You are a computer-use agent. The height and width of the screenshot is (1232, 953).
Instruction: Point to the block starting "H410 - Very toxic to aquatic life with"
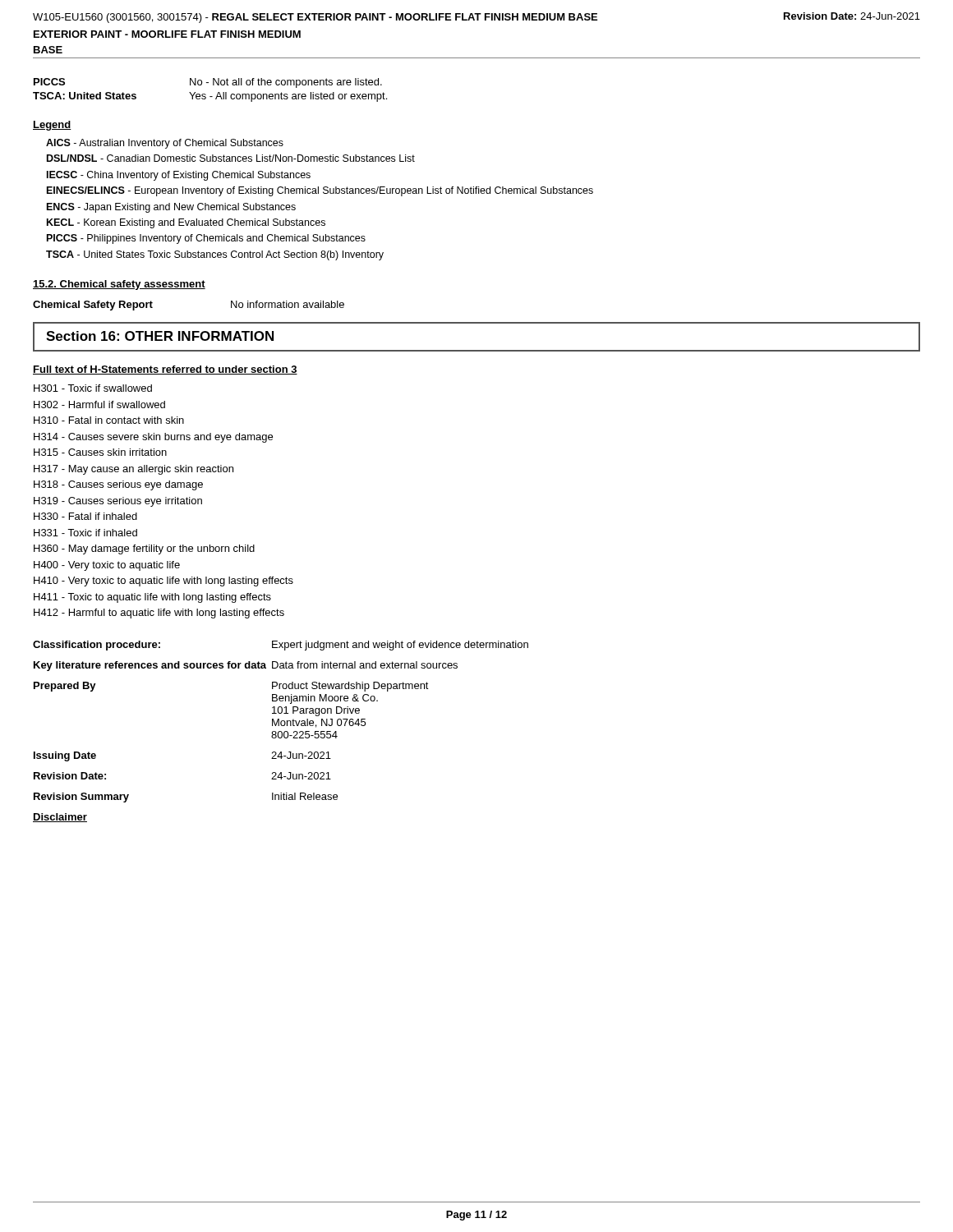coord(163,580)
